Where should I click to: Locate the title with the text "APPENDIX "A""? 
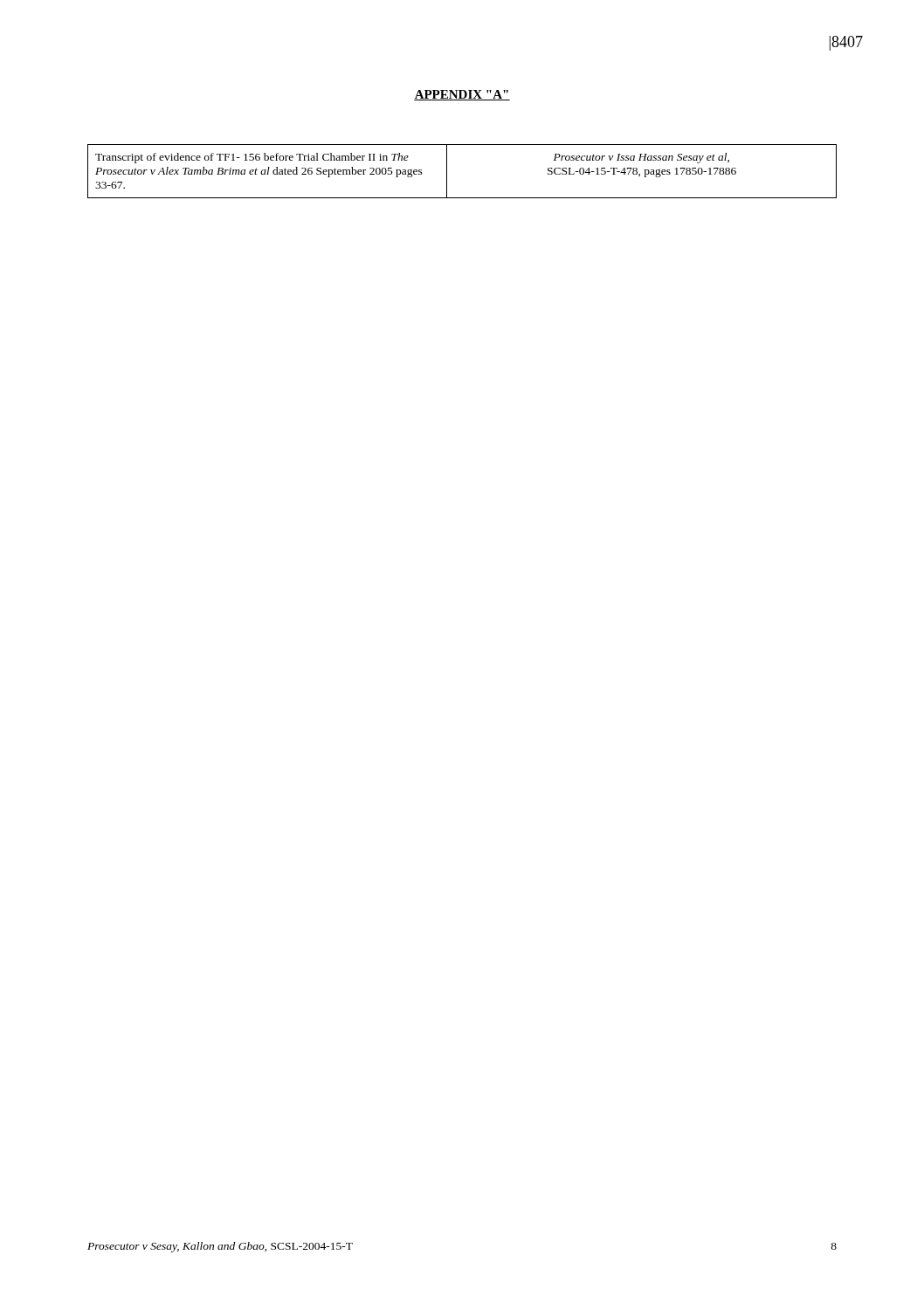click(462, 94)
